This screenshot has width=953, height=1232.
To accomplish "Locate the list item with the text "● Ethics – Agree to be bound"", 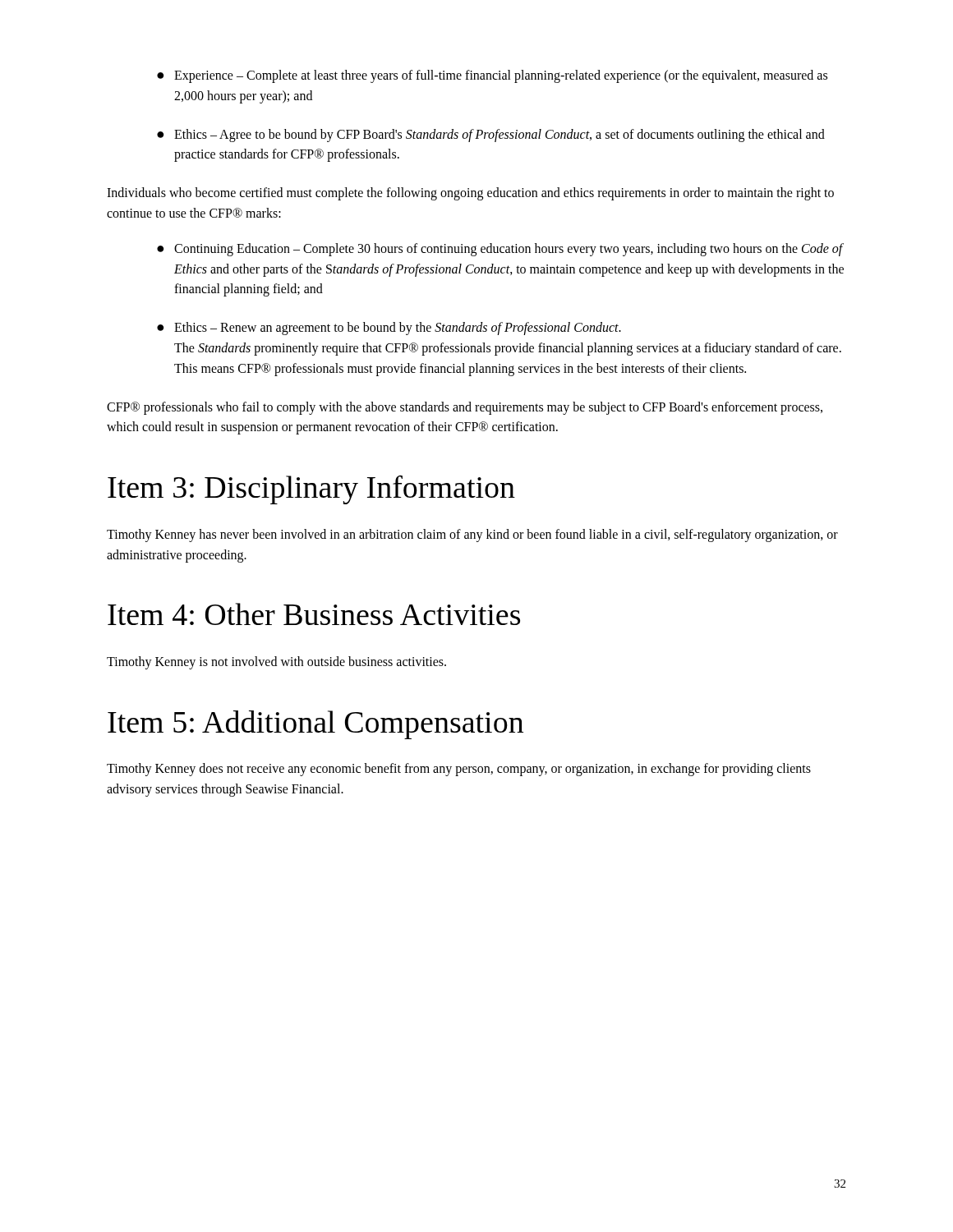I will 501,145.
